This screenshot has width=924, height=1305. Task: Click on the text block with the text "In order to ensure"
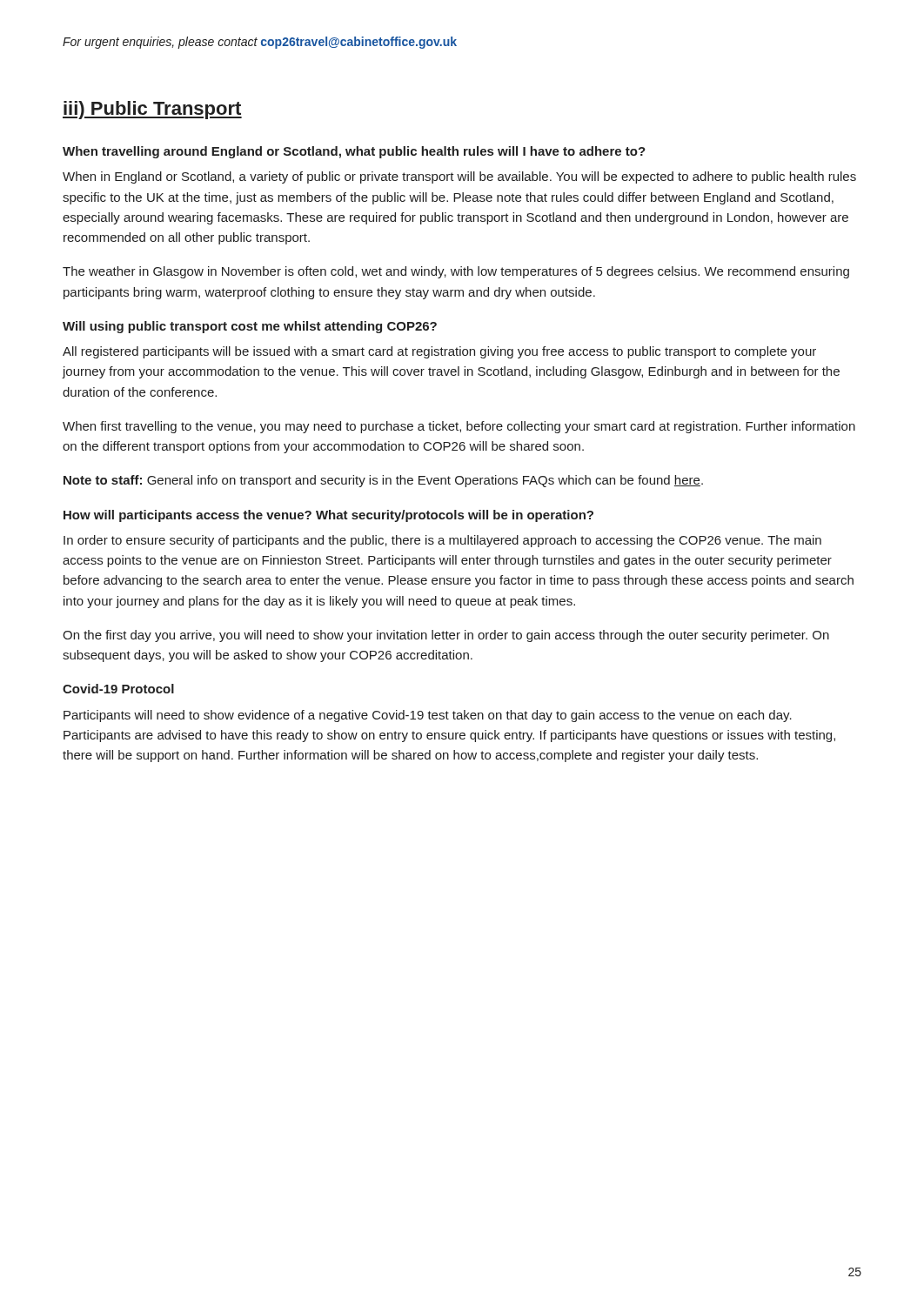(x=458, y=570)
